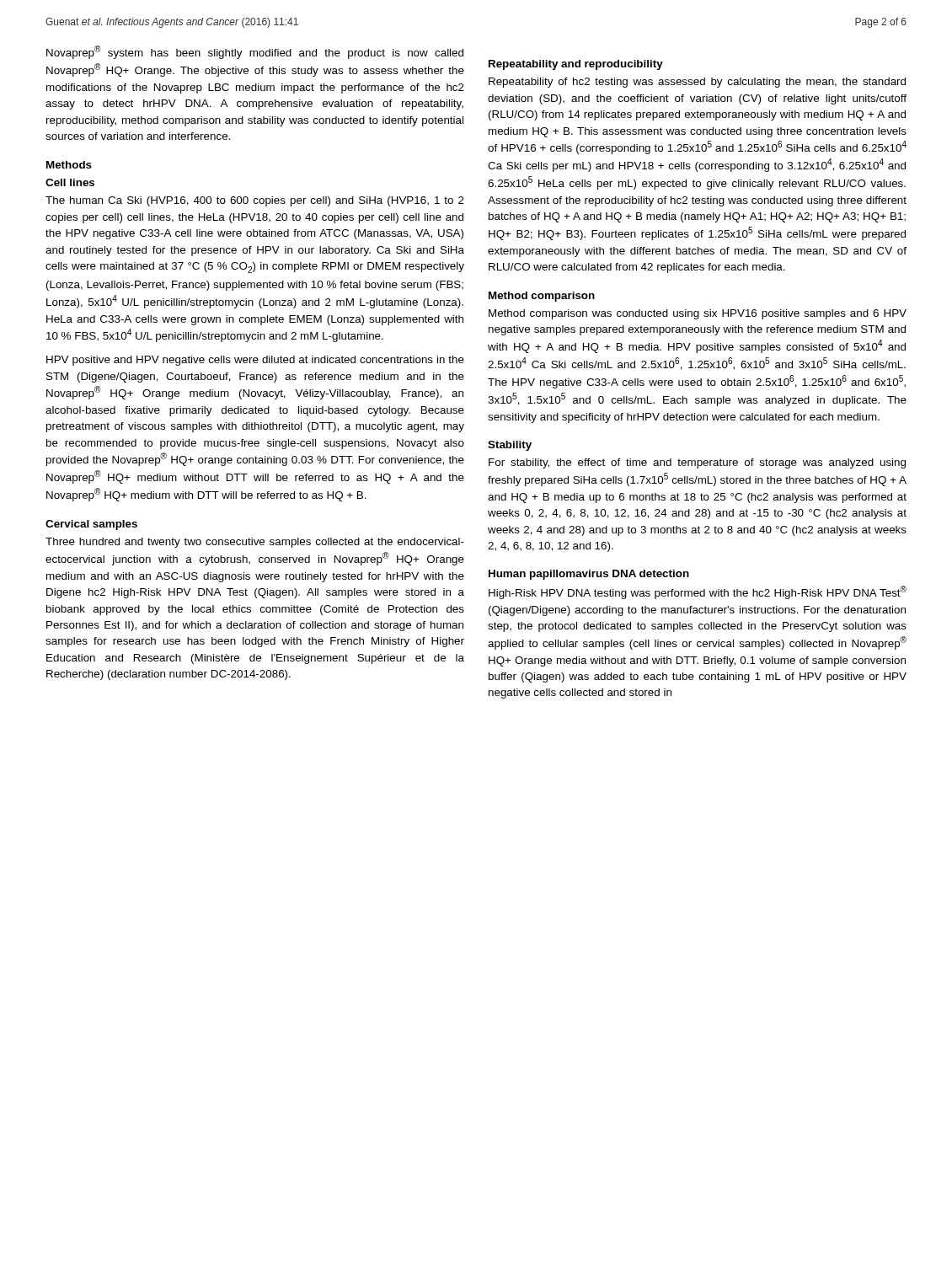Image resolution: width=952 pixels, height=1264 pixels.
Task: Click on the block starting "Cell lines"
Action: (70, 182)
